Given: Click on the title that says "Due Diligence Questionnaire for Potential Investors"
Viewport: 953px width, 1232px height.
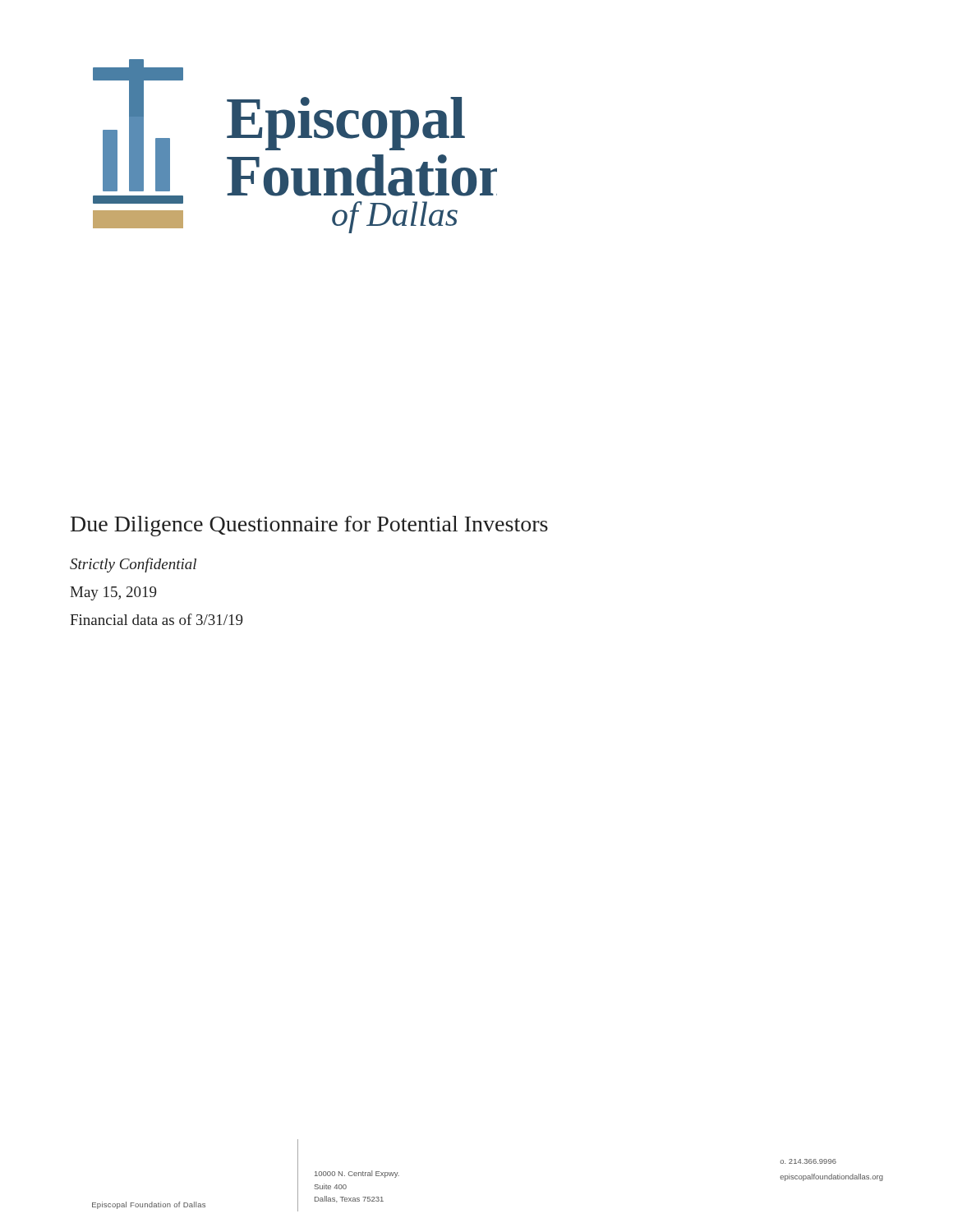Looking at the screenshot, I should click(309, 524).
